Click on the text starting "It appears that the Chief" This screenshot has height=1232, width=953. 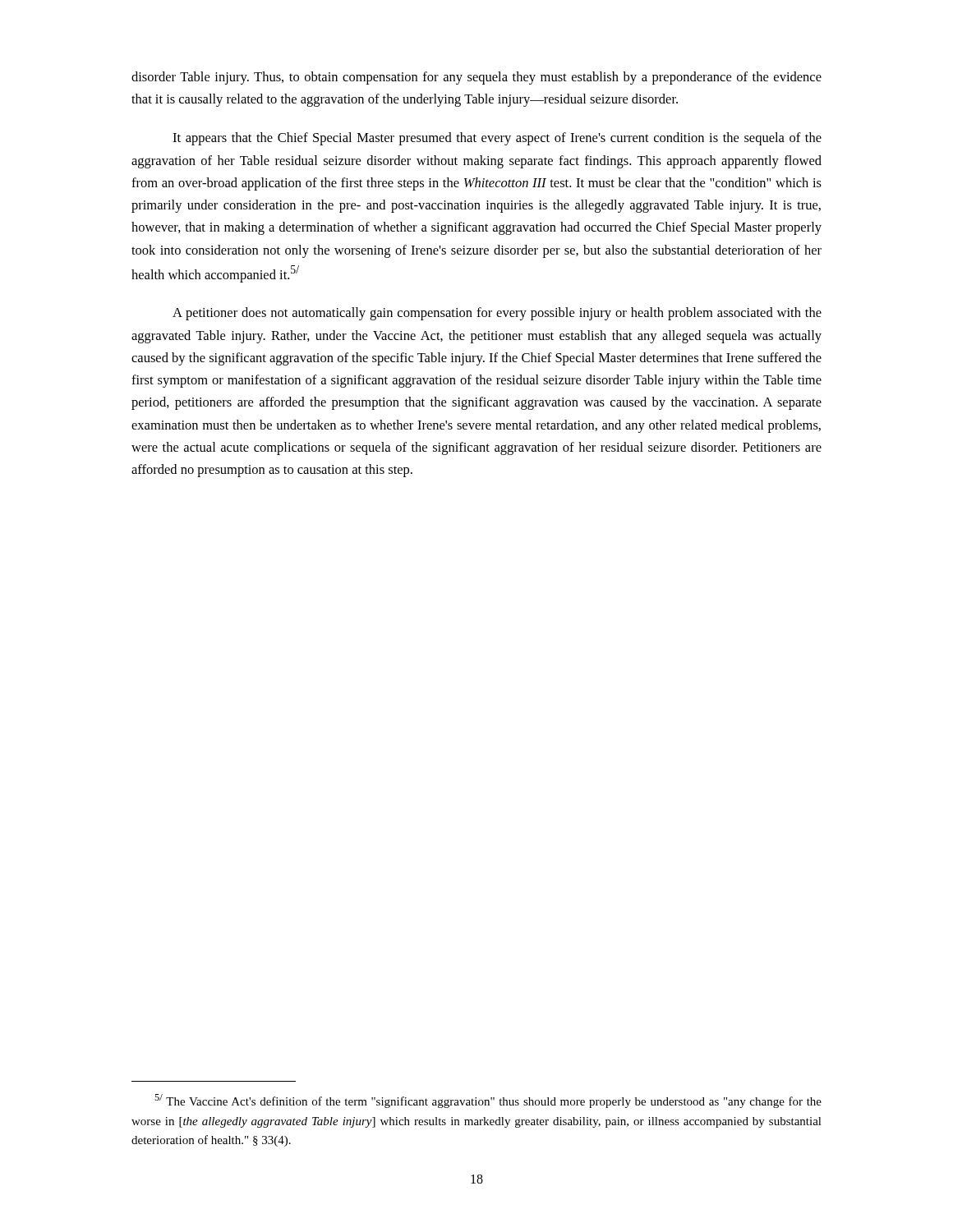476,206
